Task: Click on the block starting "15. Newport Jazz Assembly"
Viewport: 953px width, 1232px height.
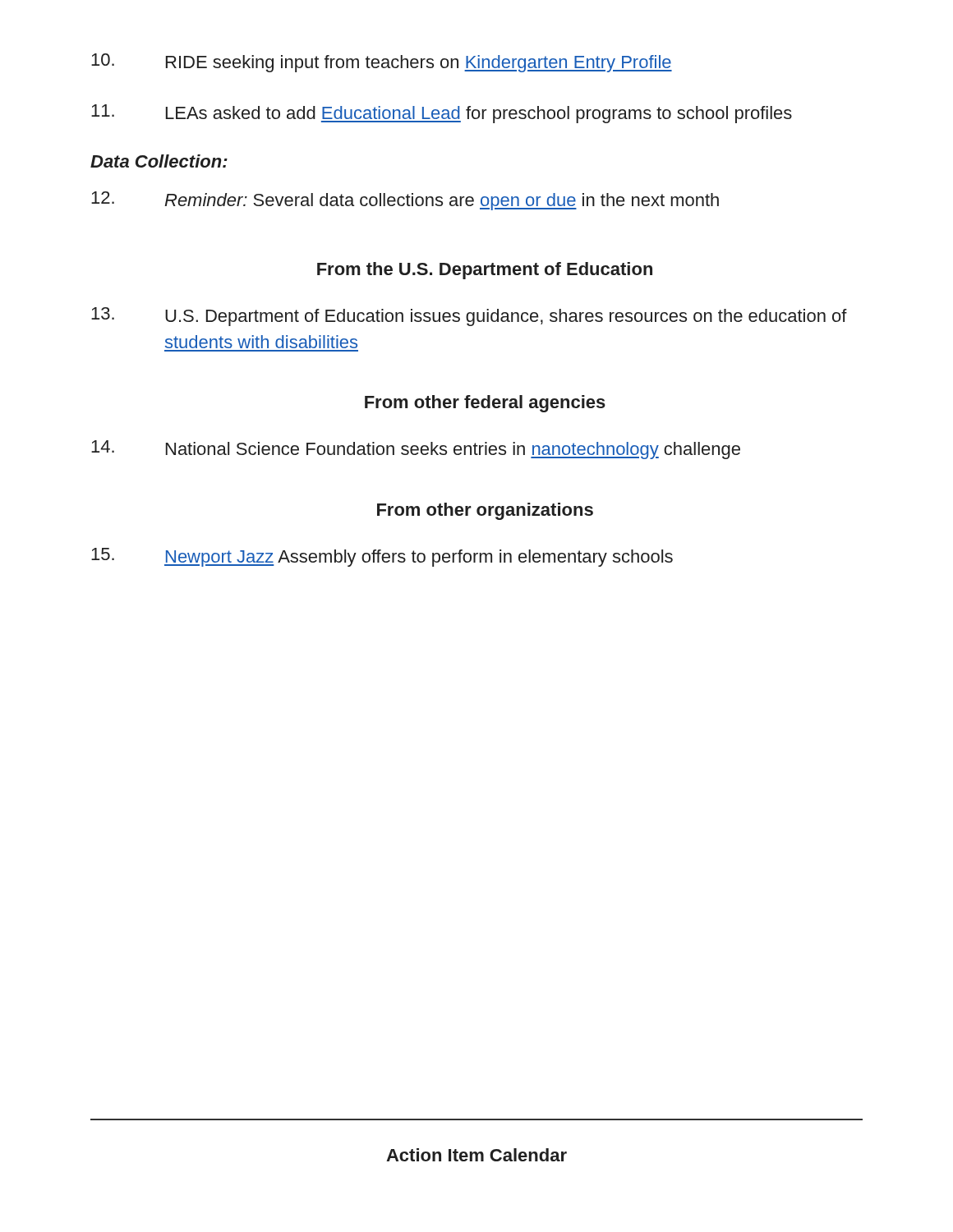Action: click(x=485, y=557)
